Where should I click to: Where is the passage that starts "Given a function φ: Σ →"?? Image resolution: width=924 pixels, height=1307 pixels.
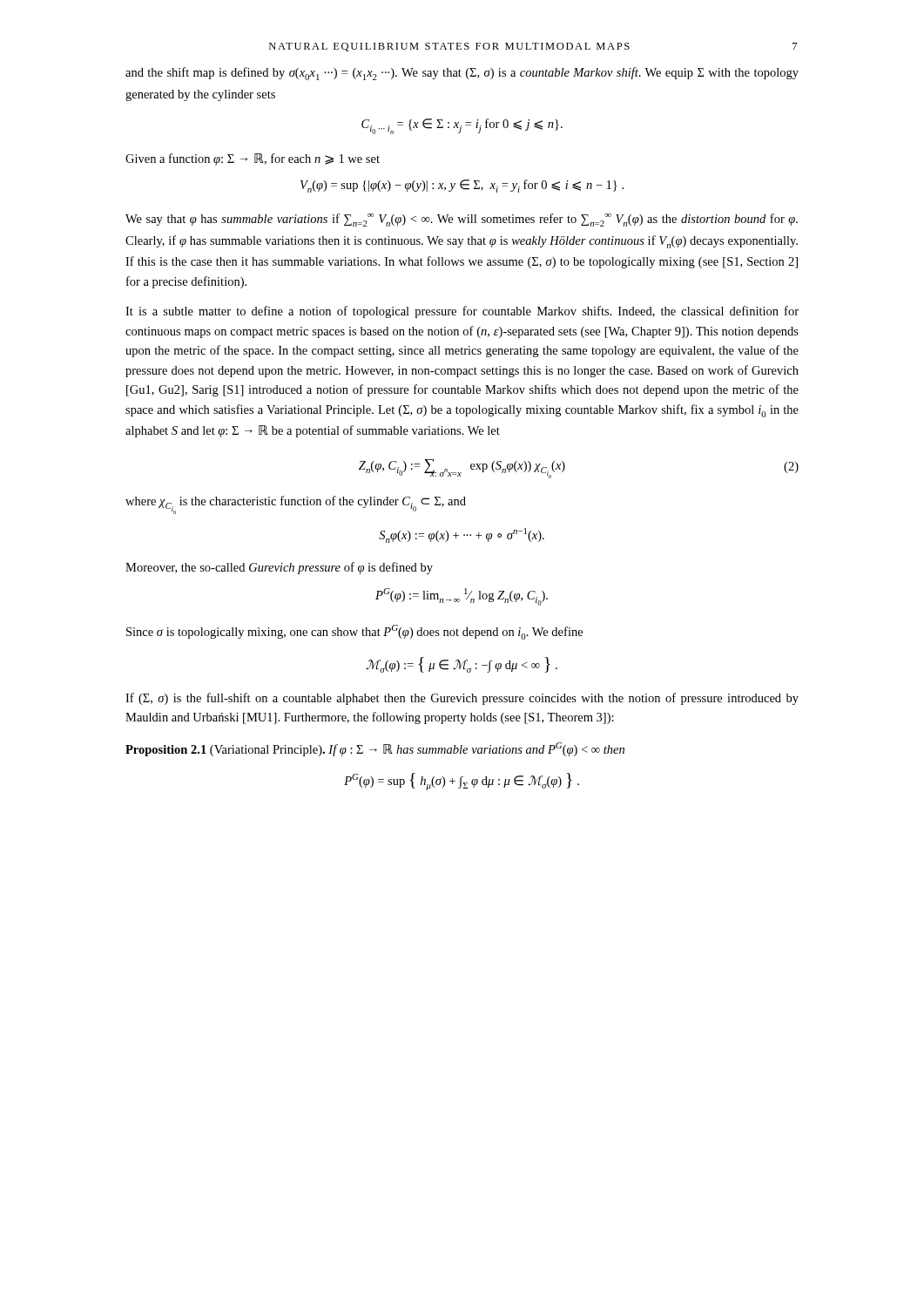pyautogui.click(x=253, y=158)
